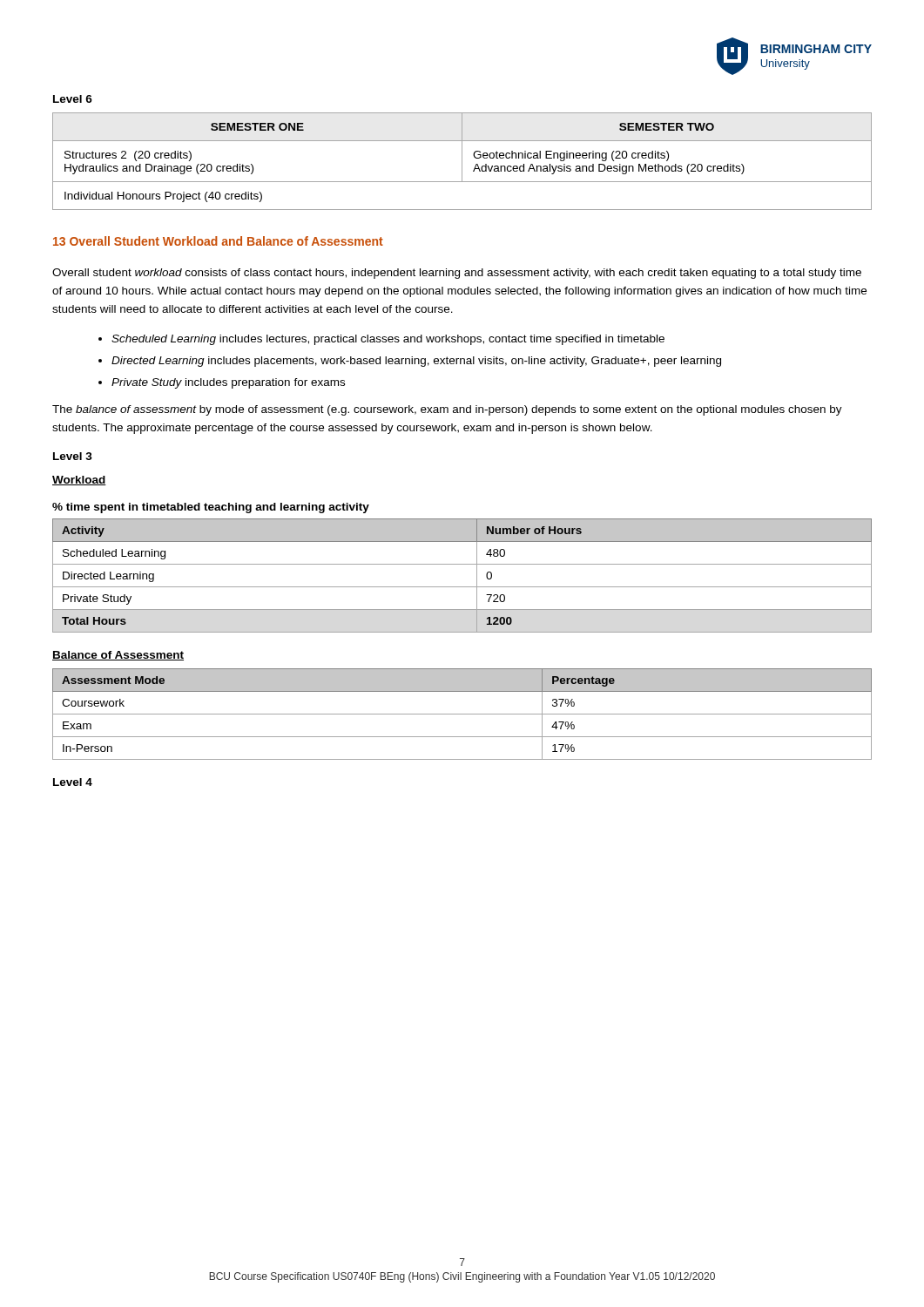Point to "Balance of Assessment"
This screenshot has width=924, height=1307.
118,655
